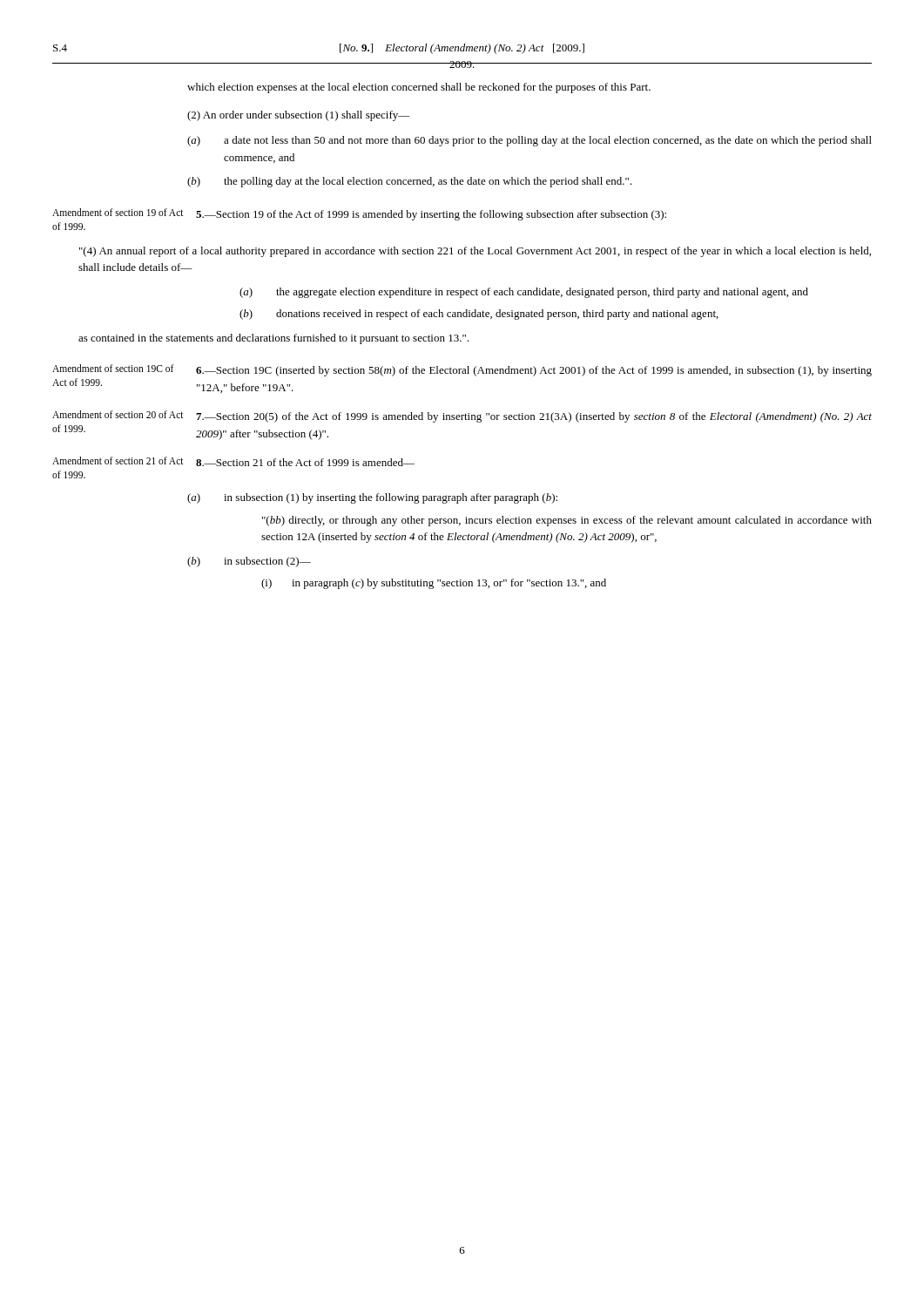Click the passage that begins "—Section 19 of"
The height and width of the screenshot is (1307, 924).
432,213
